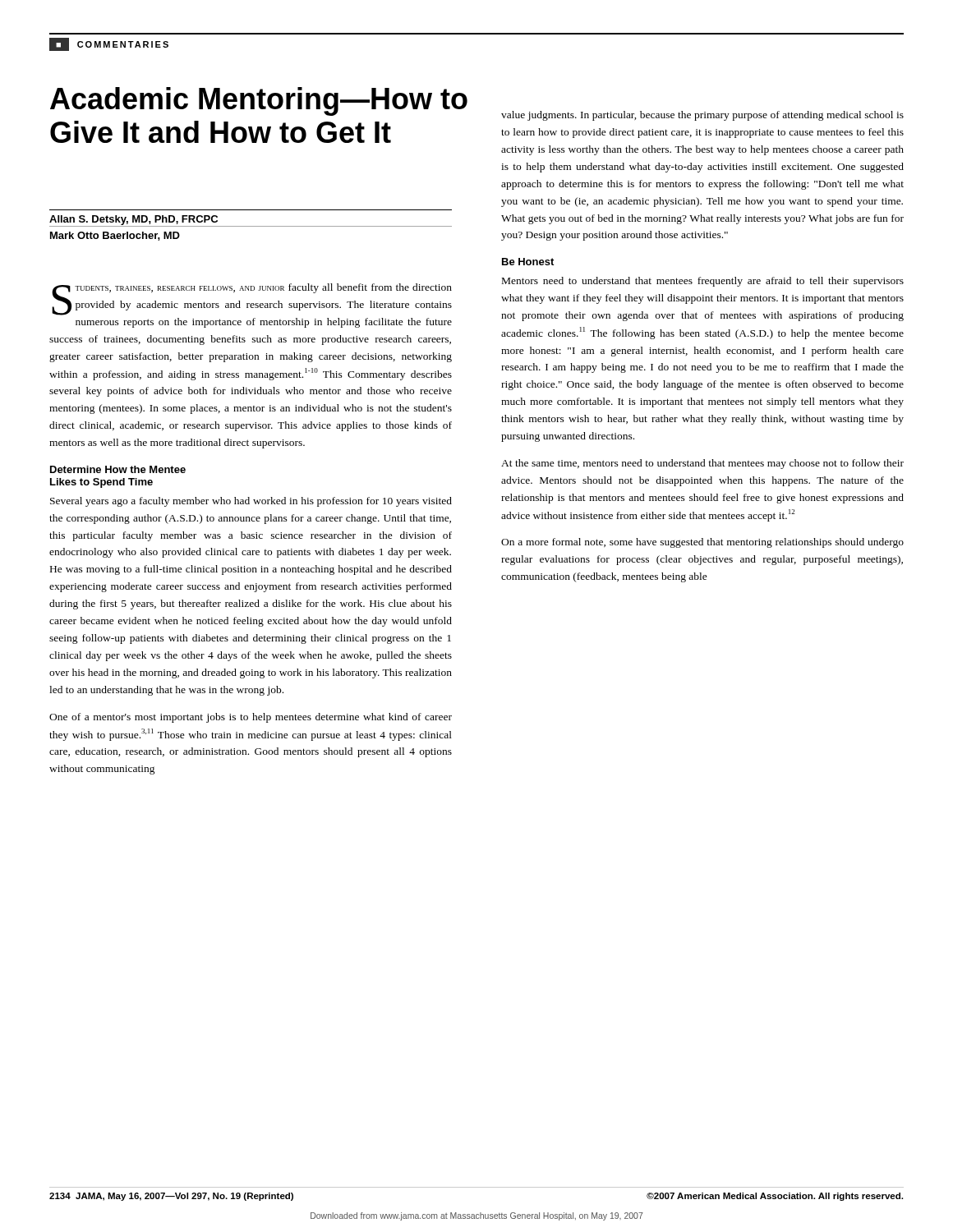Find the text starting "Determine How the MenteeLikes"
This screenshot has width=953, height=1232.
[118, 475]
